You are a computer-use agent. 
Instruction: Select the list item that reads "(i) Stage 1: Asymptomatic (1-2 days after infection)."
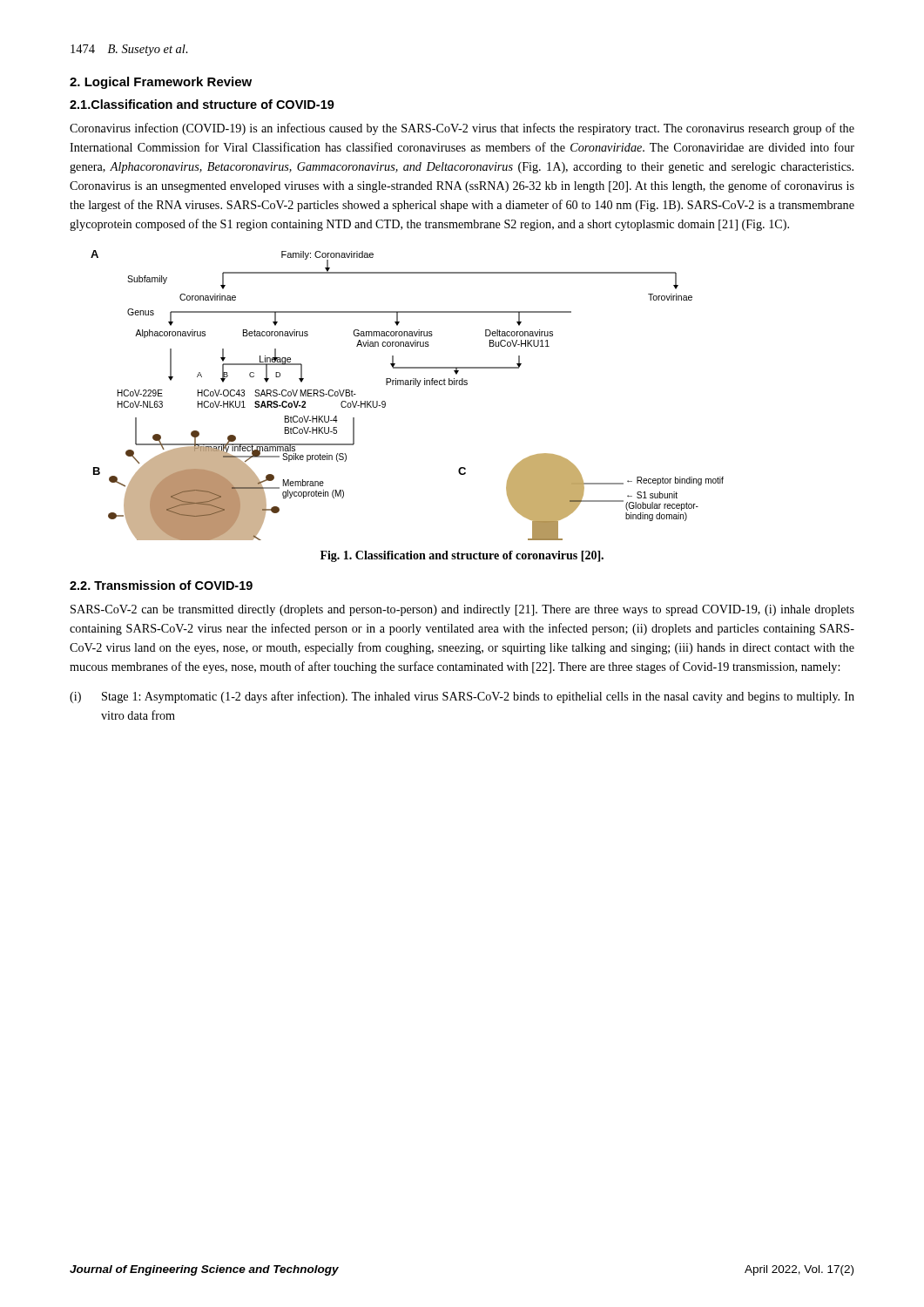(x=462, y=706)
